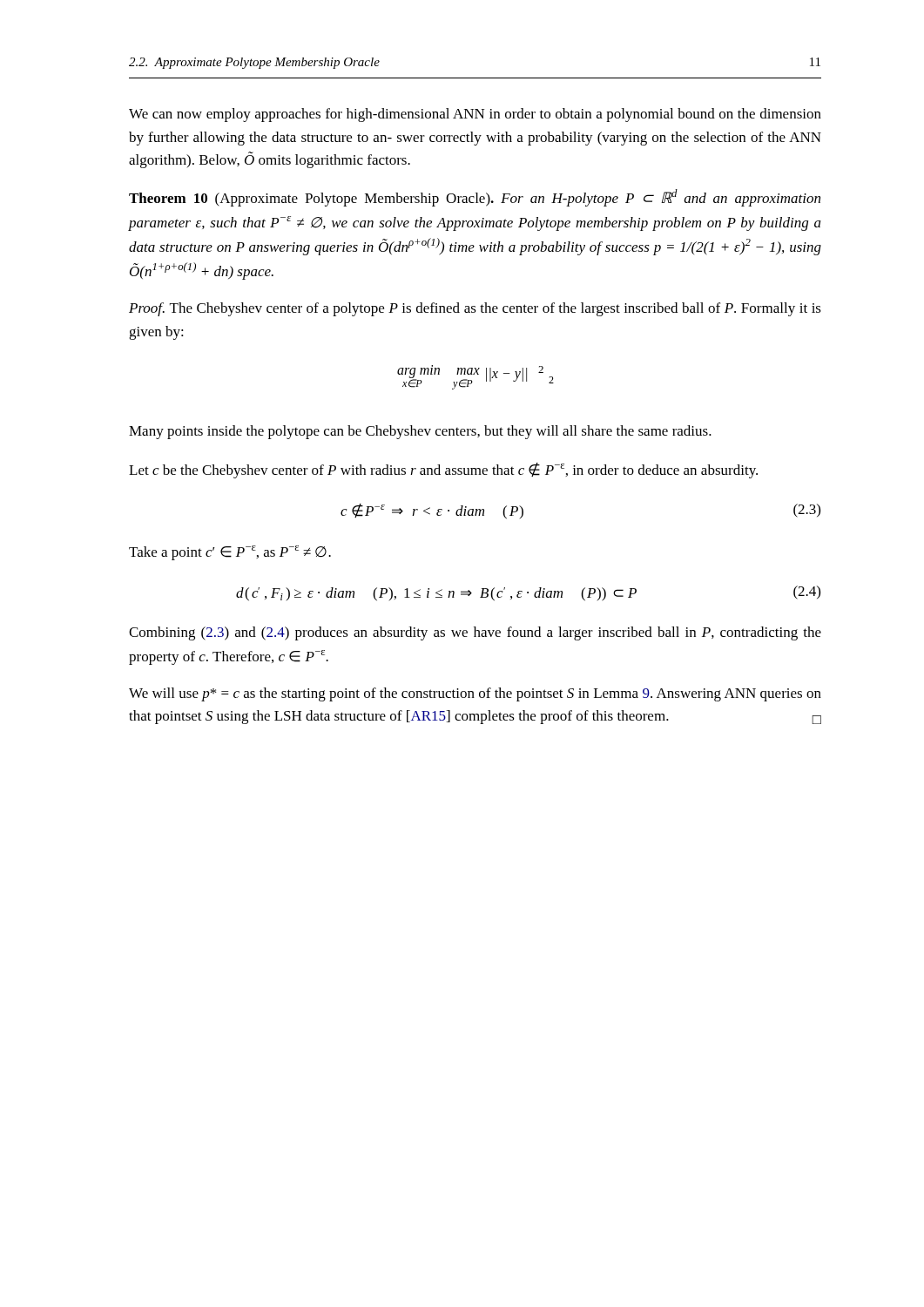Click the formula that begins "c ∉ P −ε ⇒"
The height and width of the screenshot is (1307, 924).
pos(475,510)
